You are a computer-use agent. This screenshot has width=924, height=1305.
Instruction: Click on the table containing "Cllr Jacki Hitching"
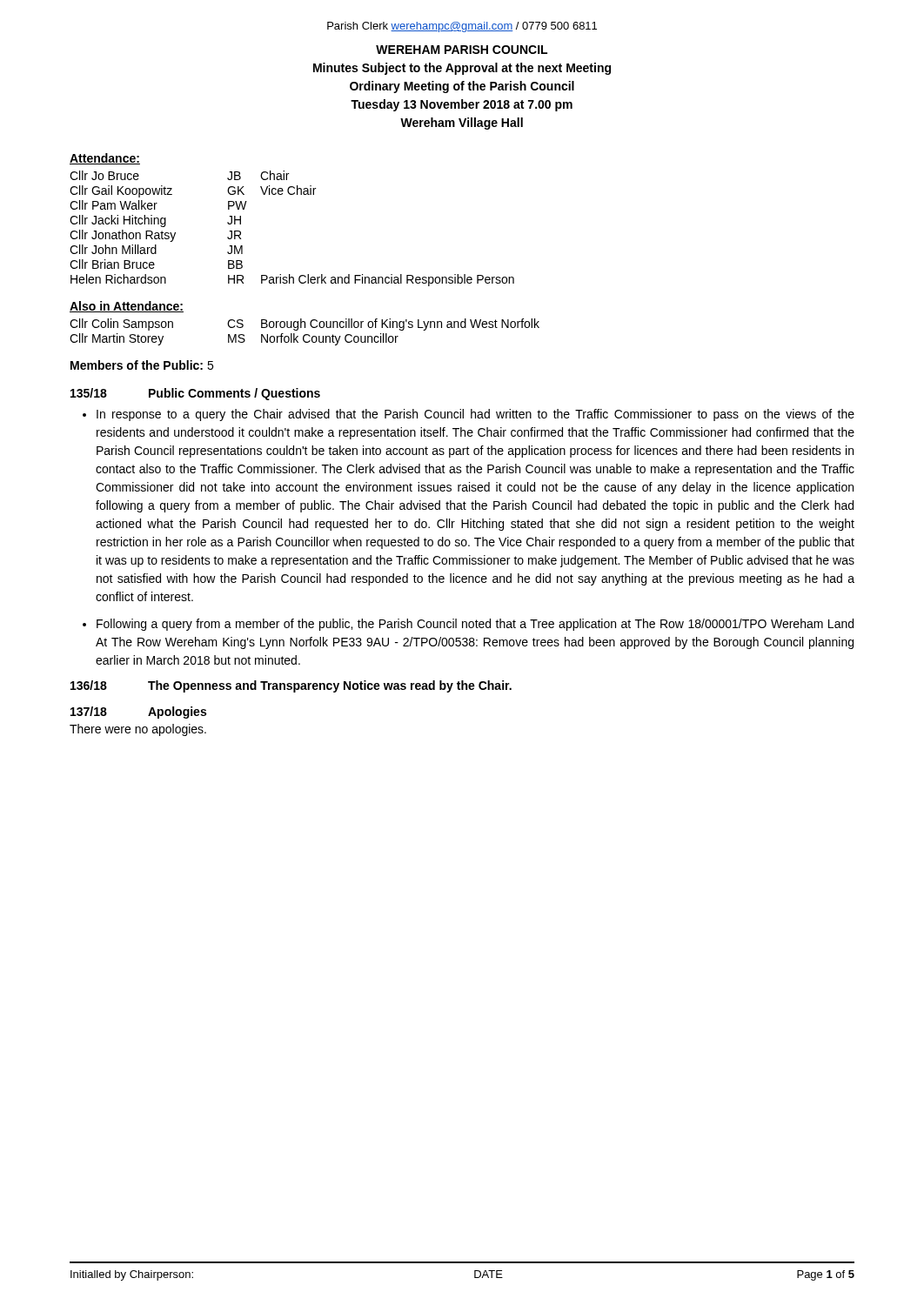point(462,228)
